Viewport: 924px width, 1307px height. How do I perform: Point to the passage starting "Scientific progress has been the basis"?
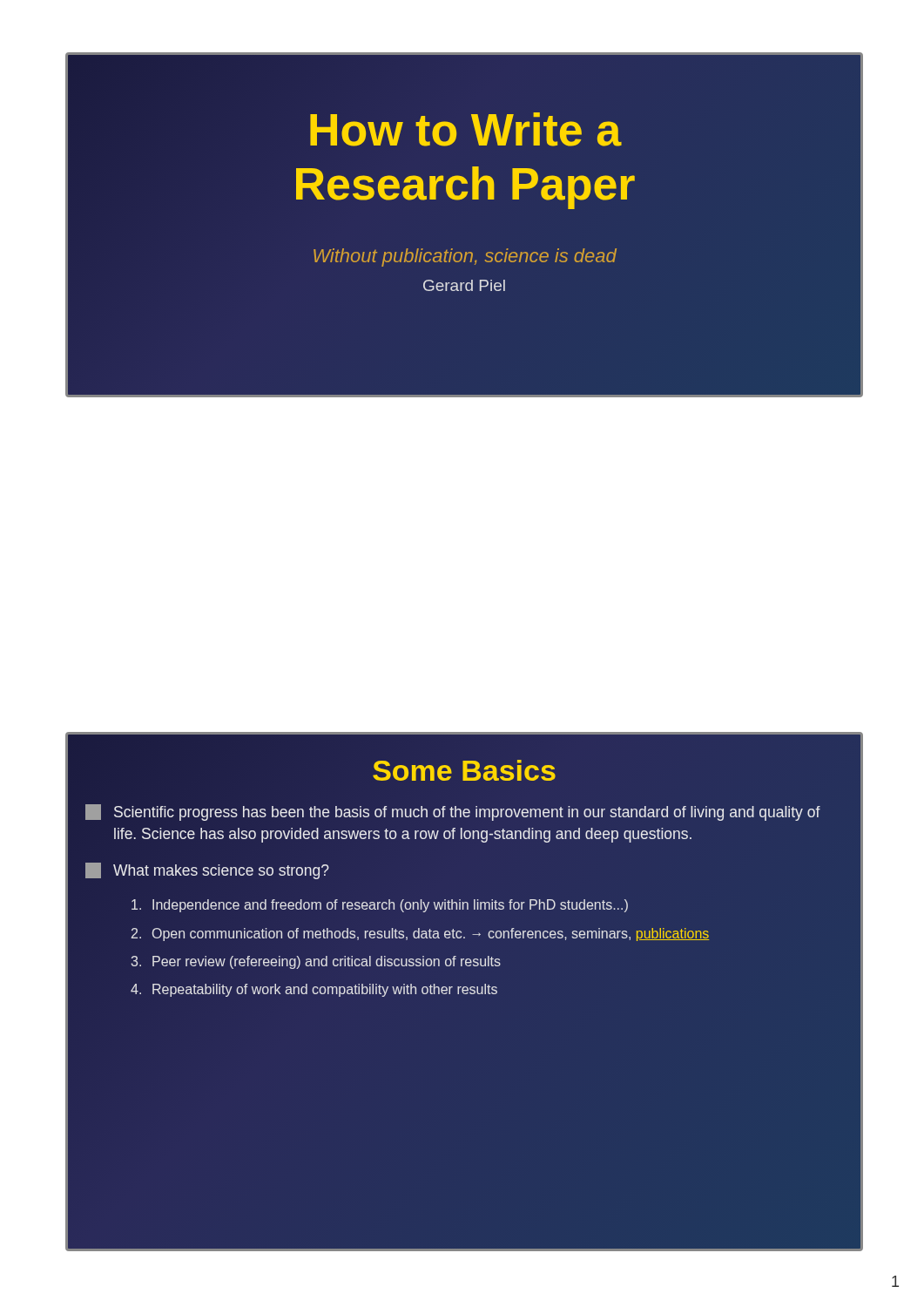[x=460, y=824]
